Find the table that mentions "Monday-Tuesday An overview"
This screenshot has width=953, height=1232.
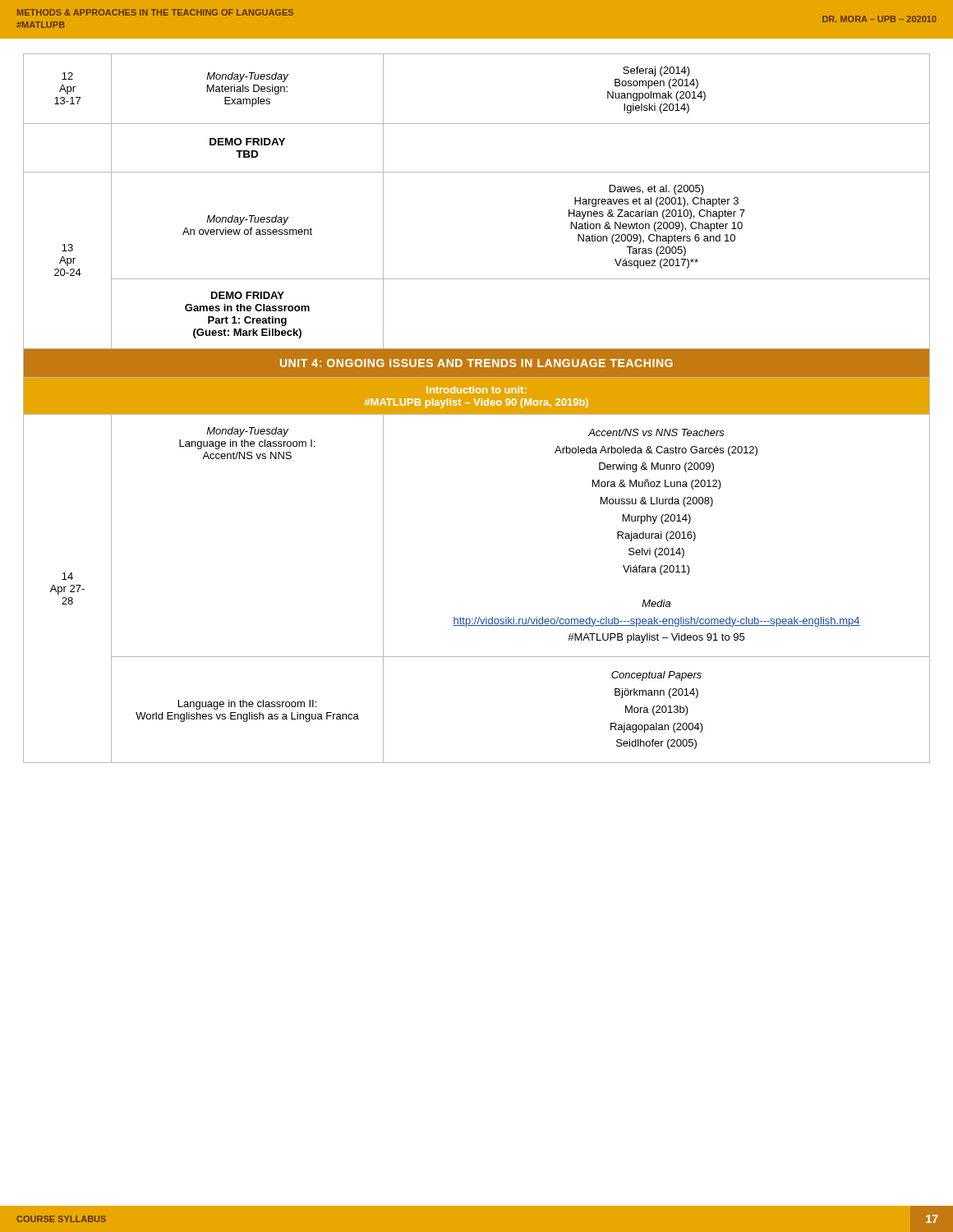click(x=476, y=408)
